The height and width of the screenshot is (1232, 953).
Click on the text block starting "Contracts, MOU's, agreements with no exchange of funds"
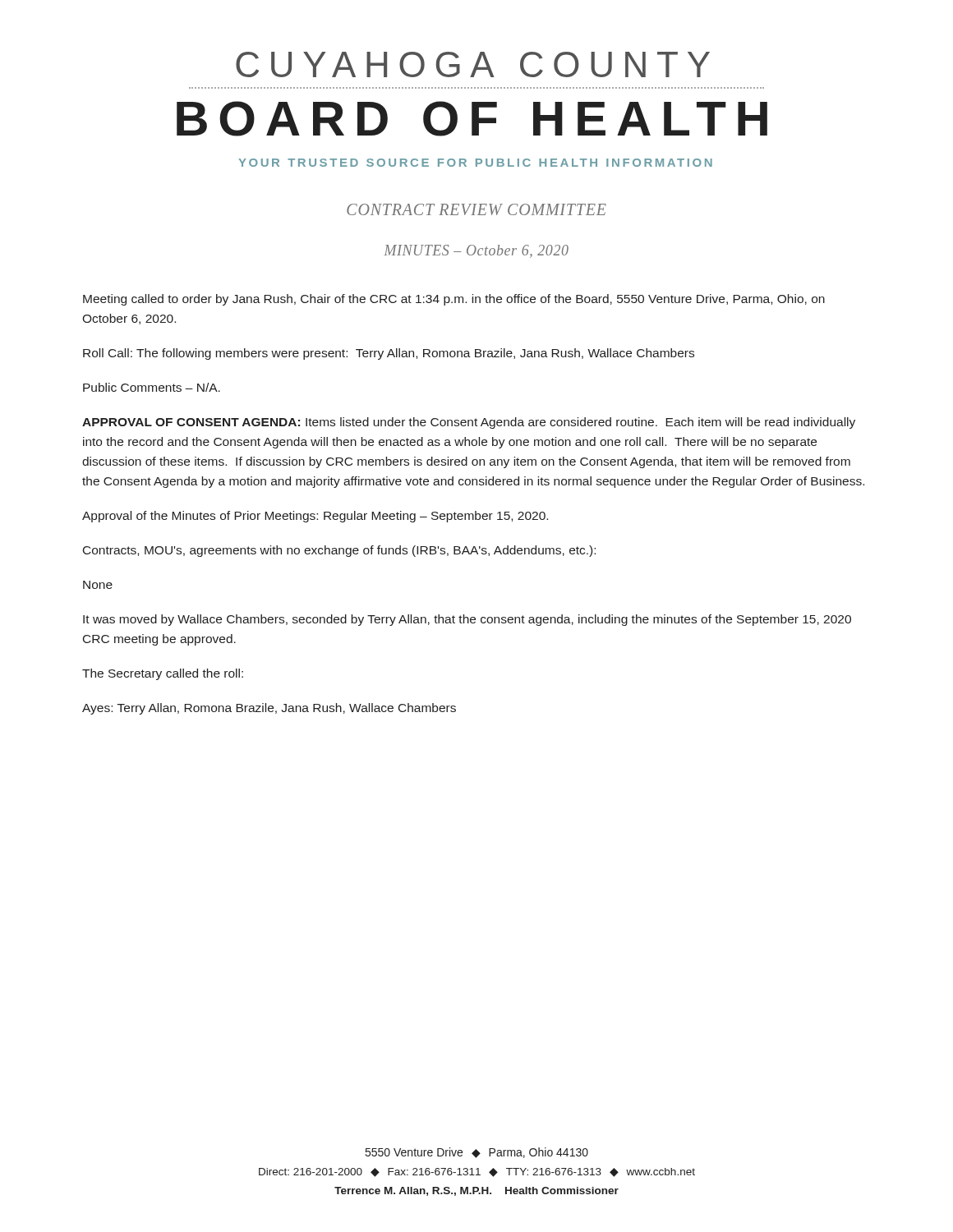(x=476, y=550)
